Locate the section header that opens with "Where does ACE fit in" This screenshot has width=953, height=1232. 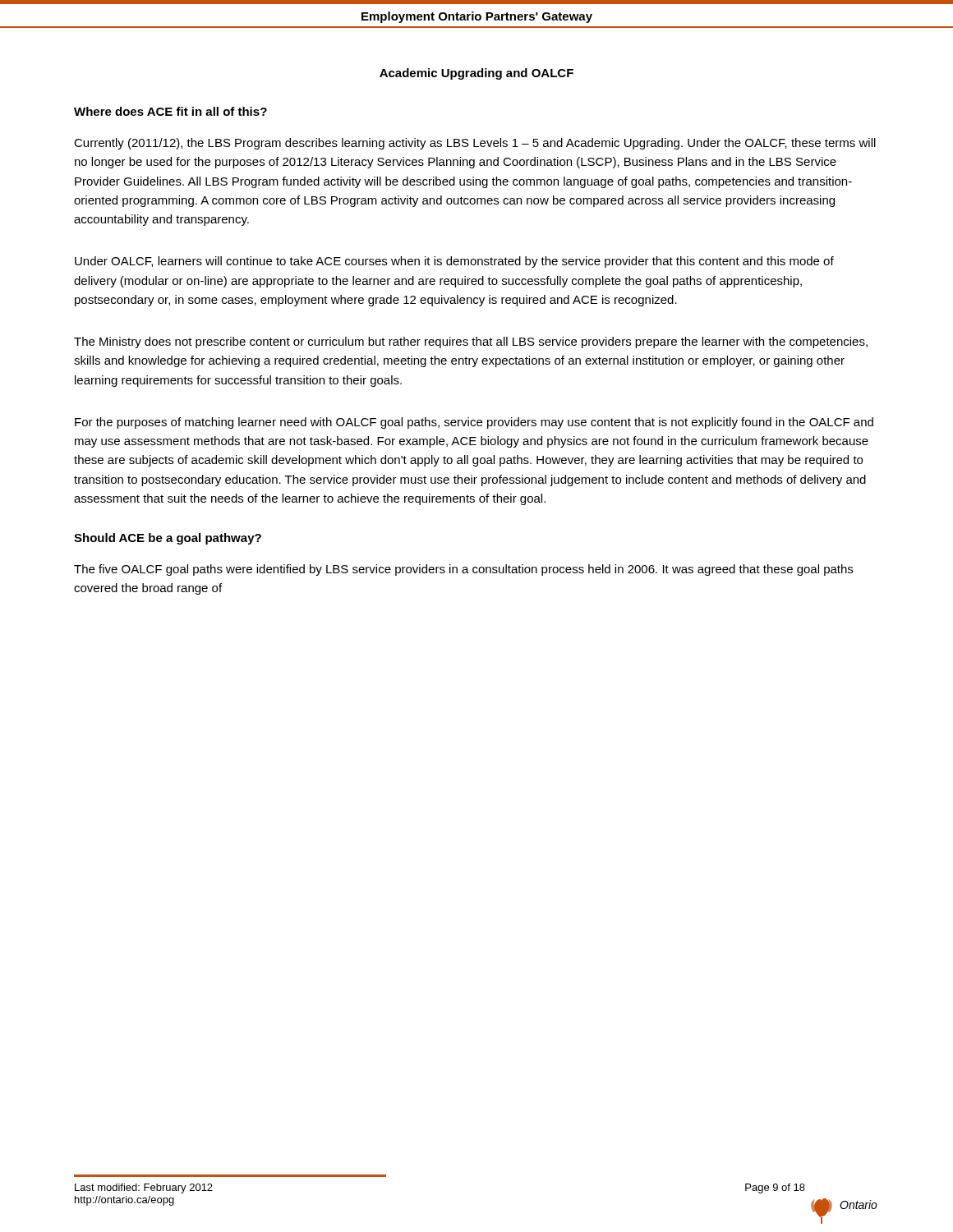click(x=171, y=111)
